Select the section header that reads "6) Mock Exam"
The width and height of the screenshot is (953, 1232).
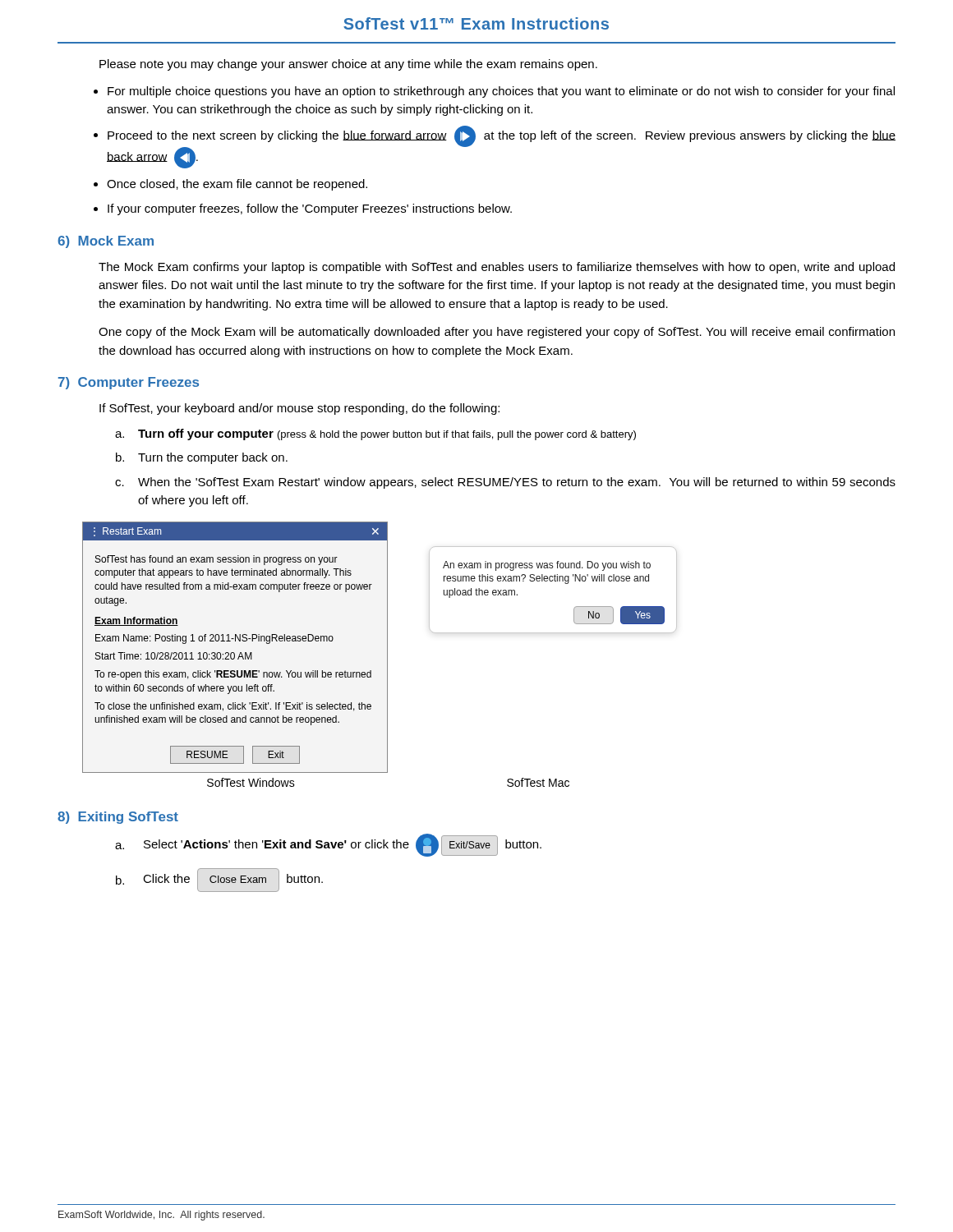point(106,241)
